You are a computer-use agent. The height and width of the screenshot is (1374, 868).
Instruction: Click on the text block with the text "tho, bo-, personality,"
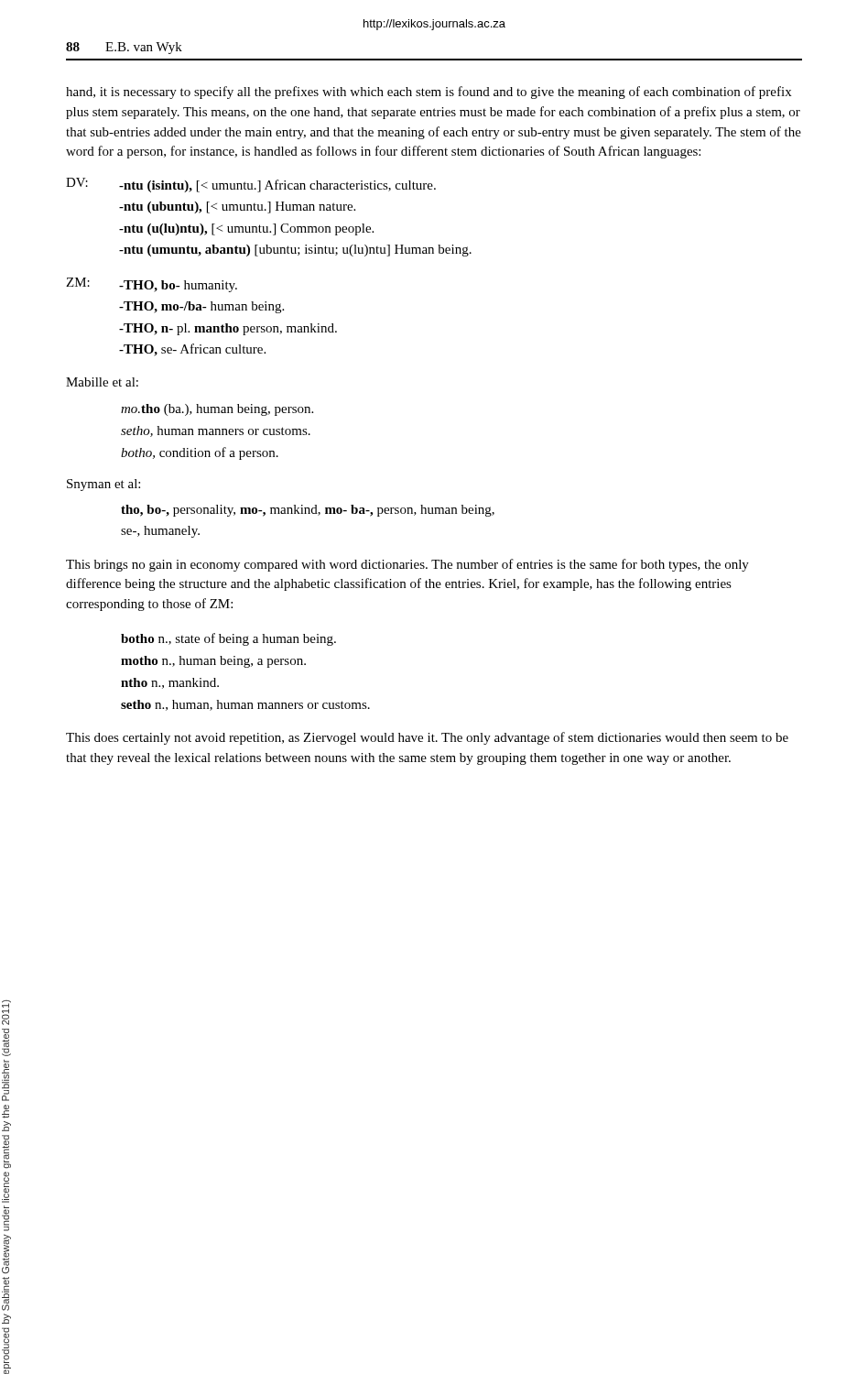click(x=461, y=520)
